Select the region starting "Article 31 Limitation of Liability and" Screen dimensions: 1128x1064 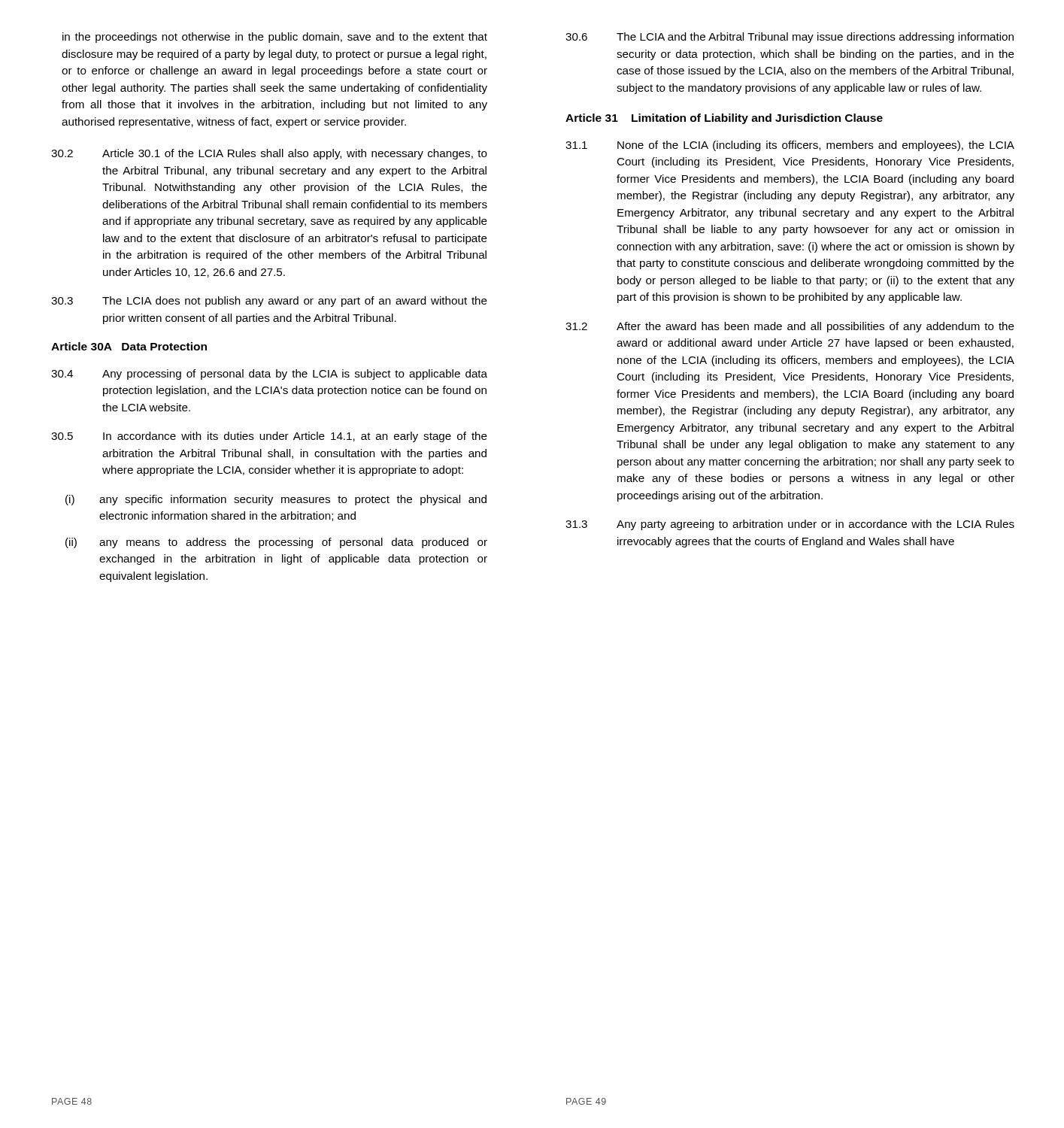(x=790, y=118)
